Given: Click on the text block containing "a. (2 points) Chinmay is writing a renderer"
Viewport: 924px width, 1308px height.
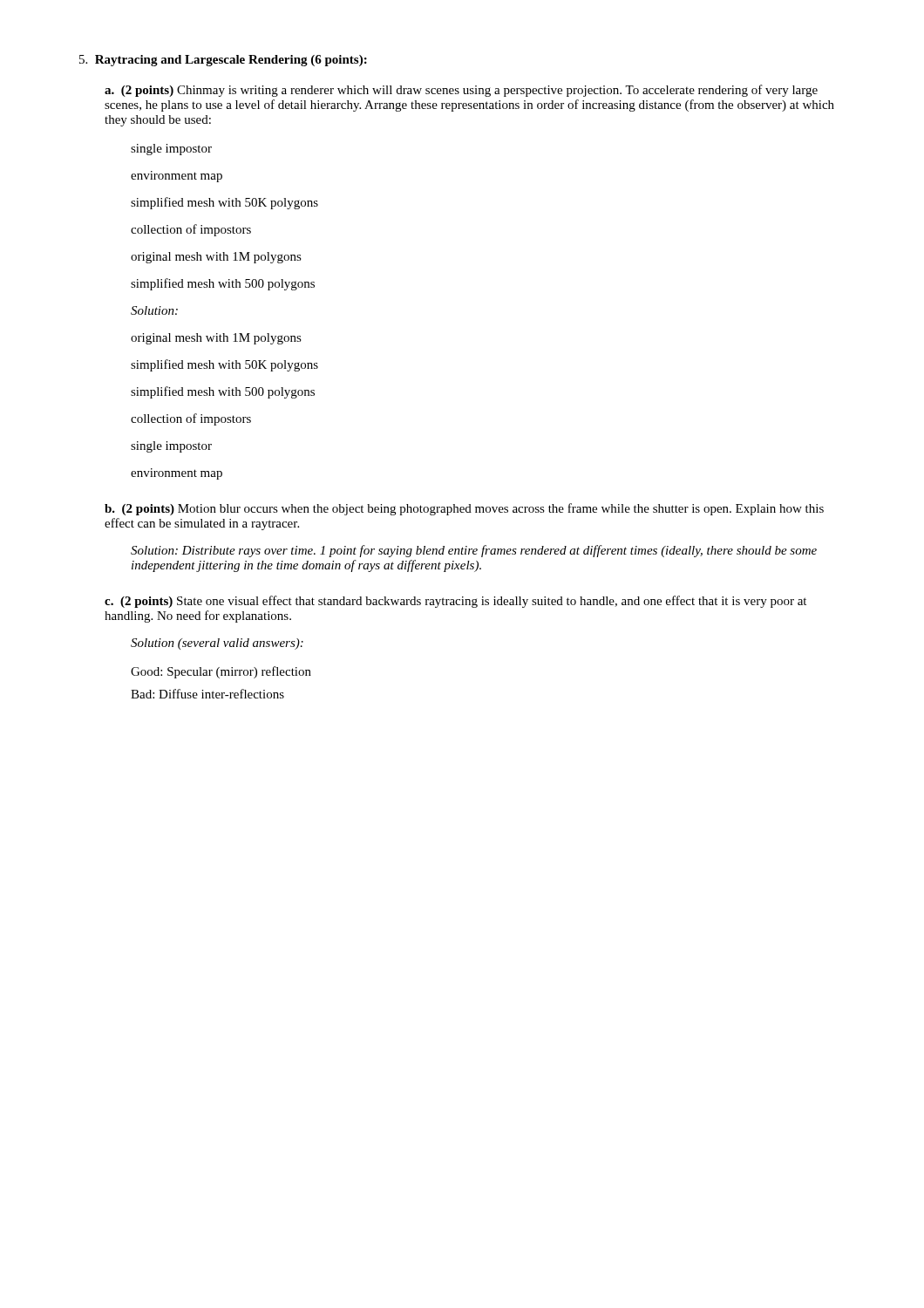Looking at the screenshot, I should 469,105.
